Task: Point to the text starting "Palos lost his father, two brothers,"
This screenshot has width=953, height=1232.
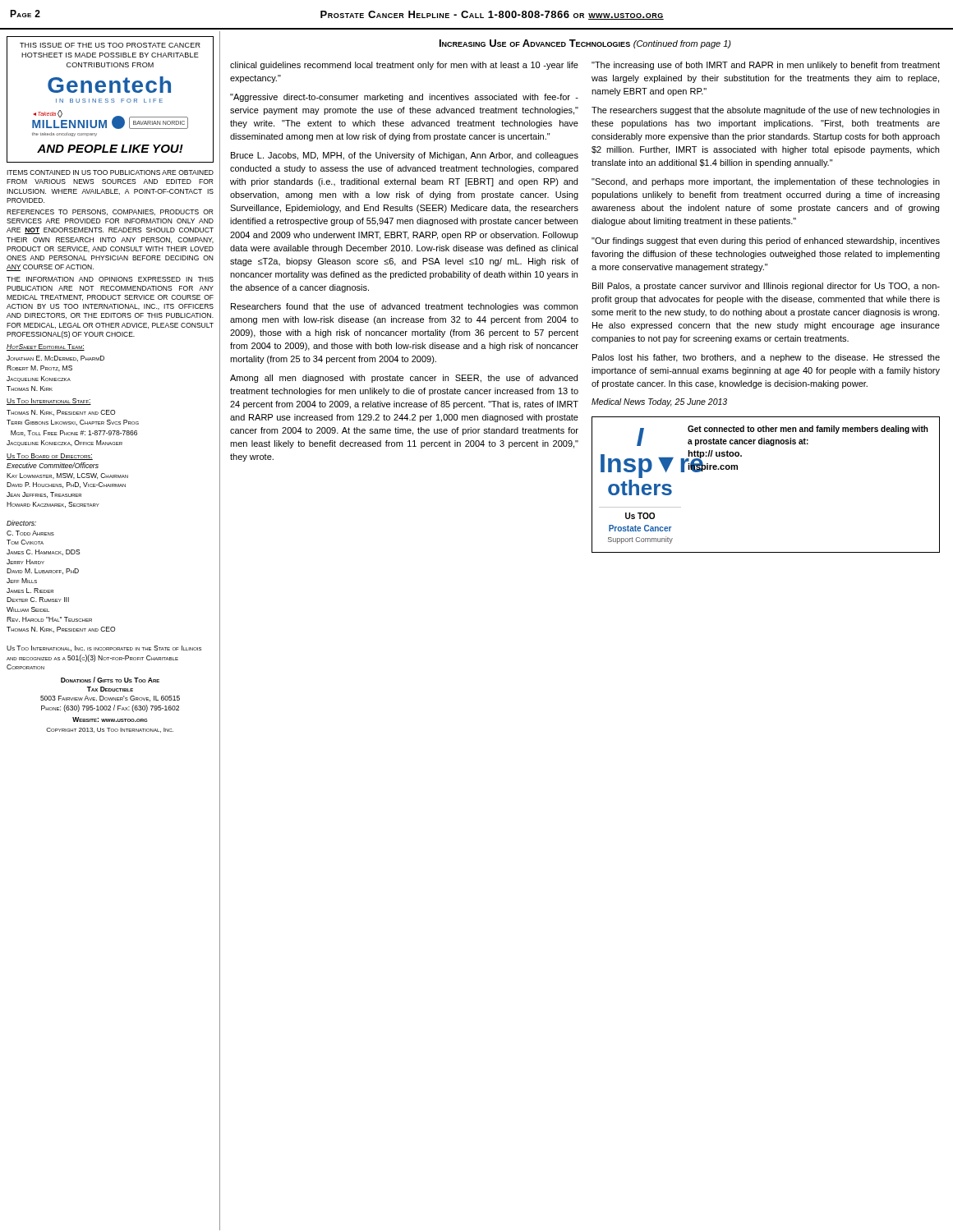Action: point(766,370)
